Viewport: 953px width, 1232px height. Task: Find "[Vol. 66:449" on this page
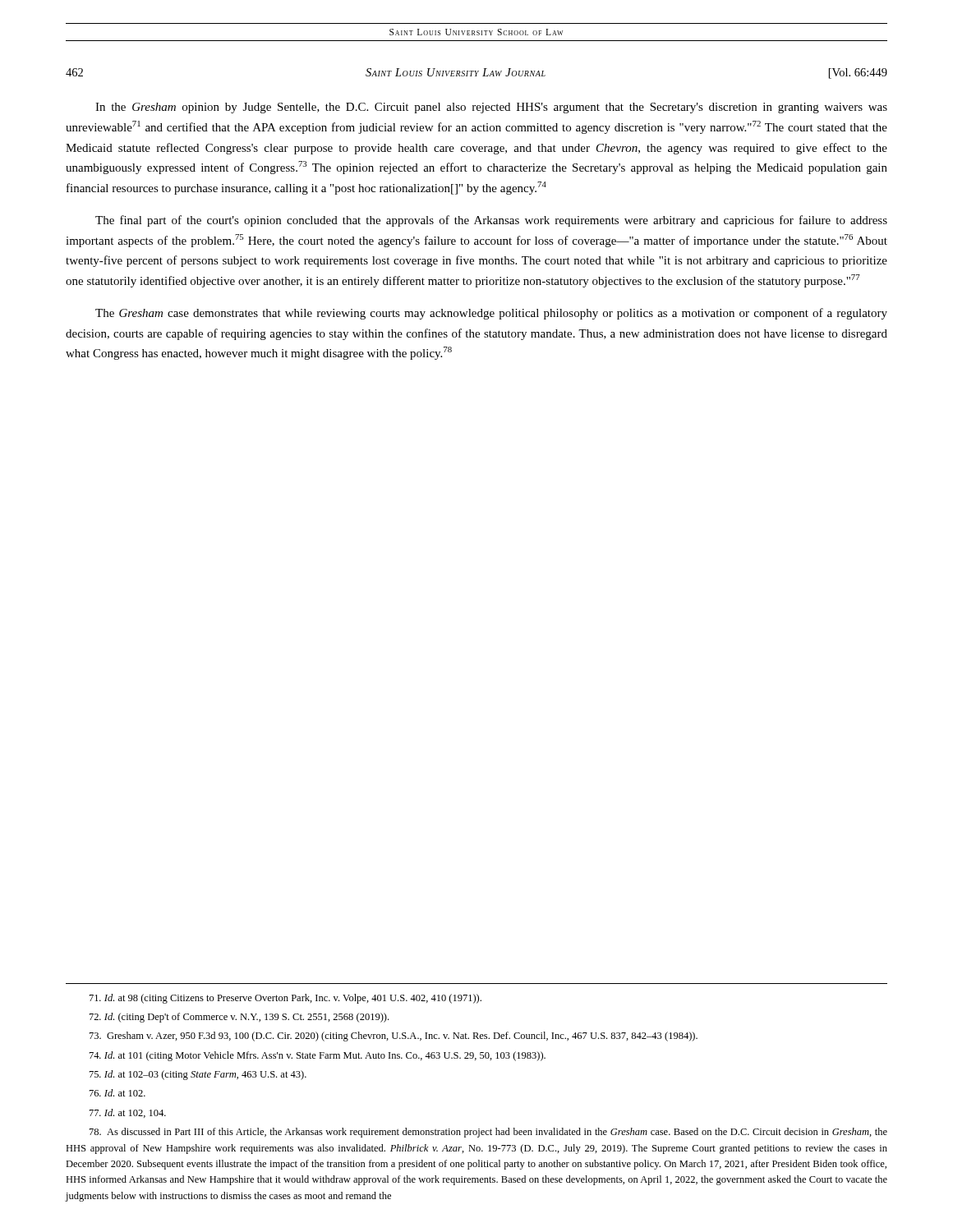tap(858, 72)
